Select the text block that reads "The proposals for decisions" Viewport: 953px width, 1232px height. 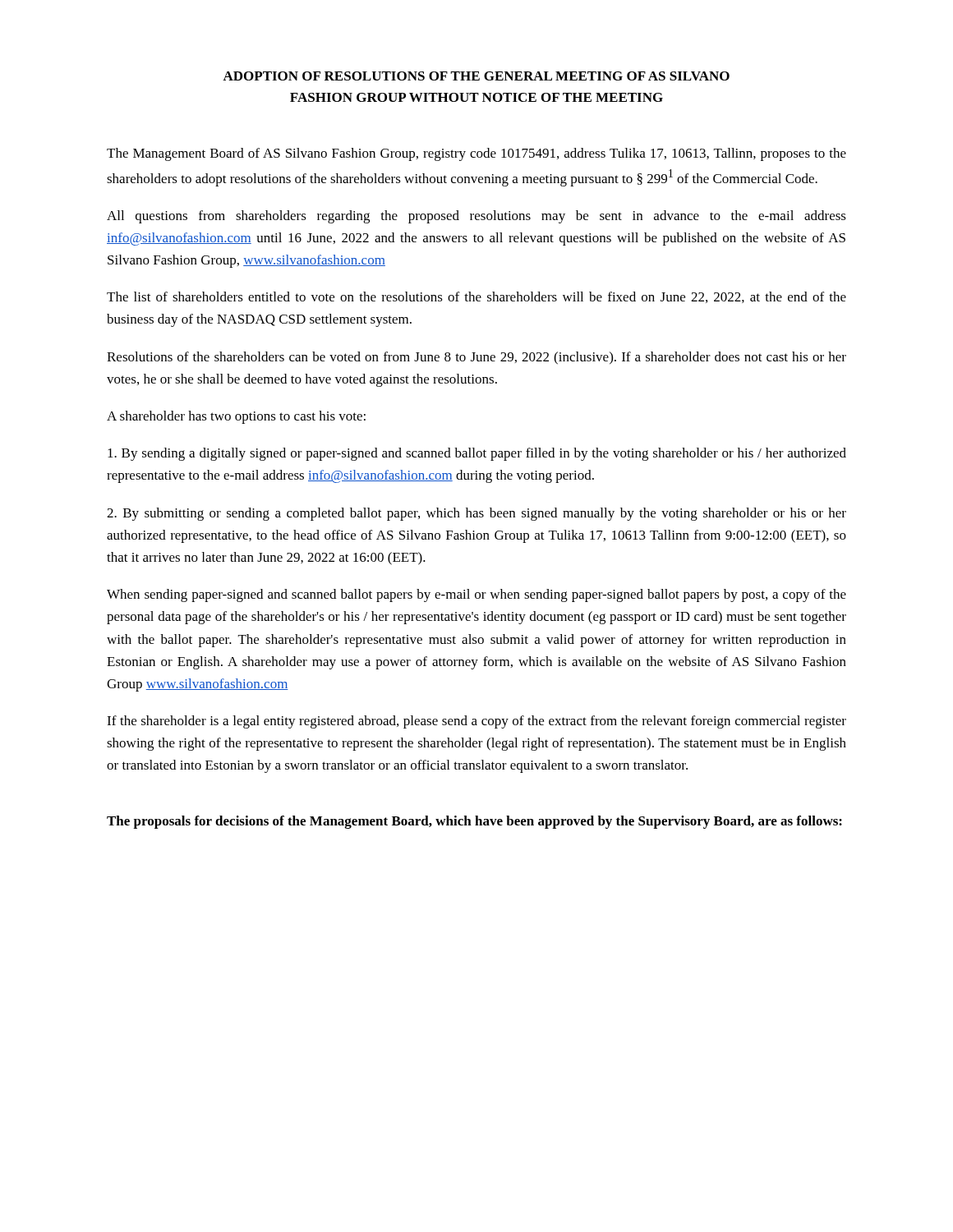pos(475,821)
